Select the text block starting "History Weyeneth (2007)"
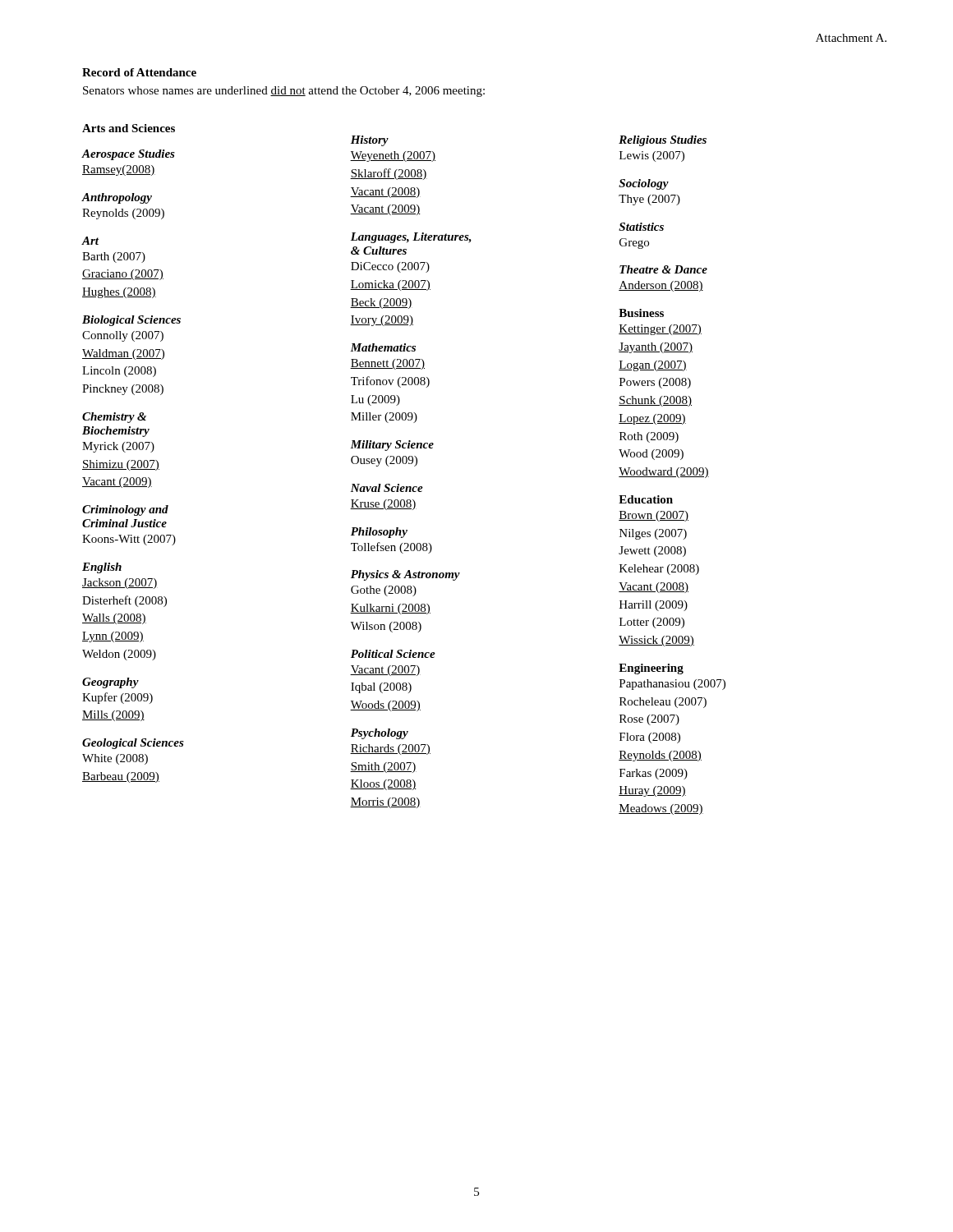Image resolution: width=953 pixels, height=1232 pixels. click(x=369, y=141)
